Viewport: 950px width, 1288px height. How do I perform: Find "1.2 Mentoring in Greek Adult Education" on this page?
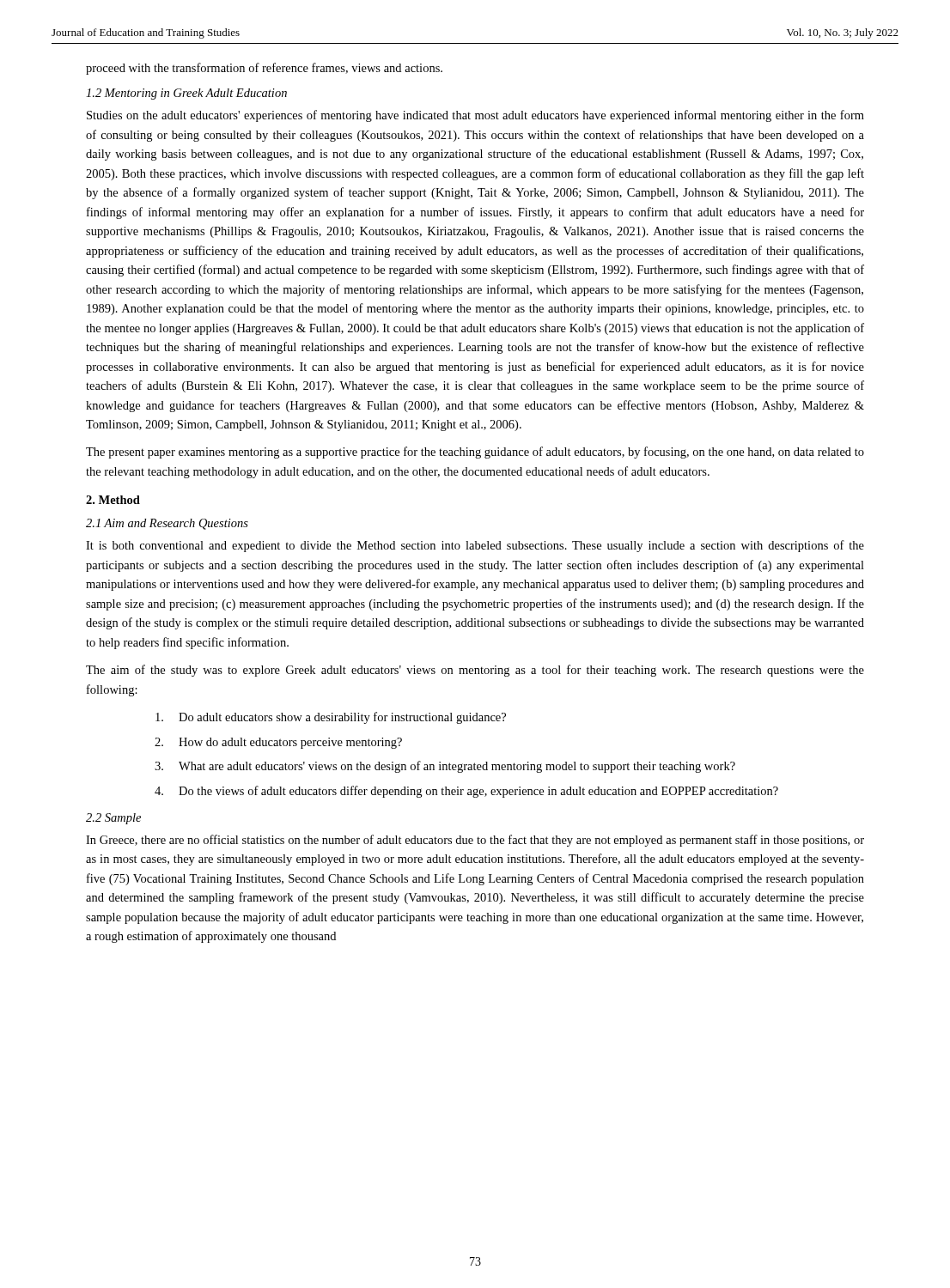[187, 93]
